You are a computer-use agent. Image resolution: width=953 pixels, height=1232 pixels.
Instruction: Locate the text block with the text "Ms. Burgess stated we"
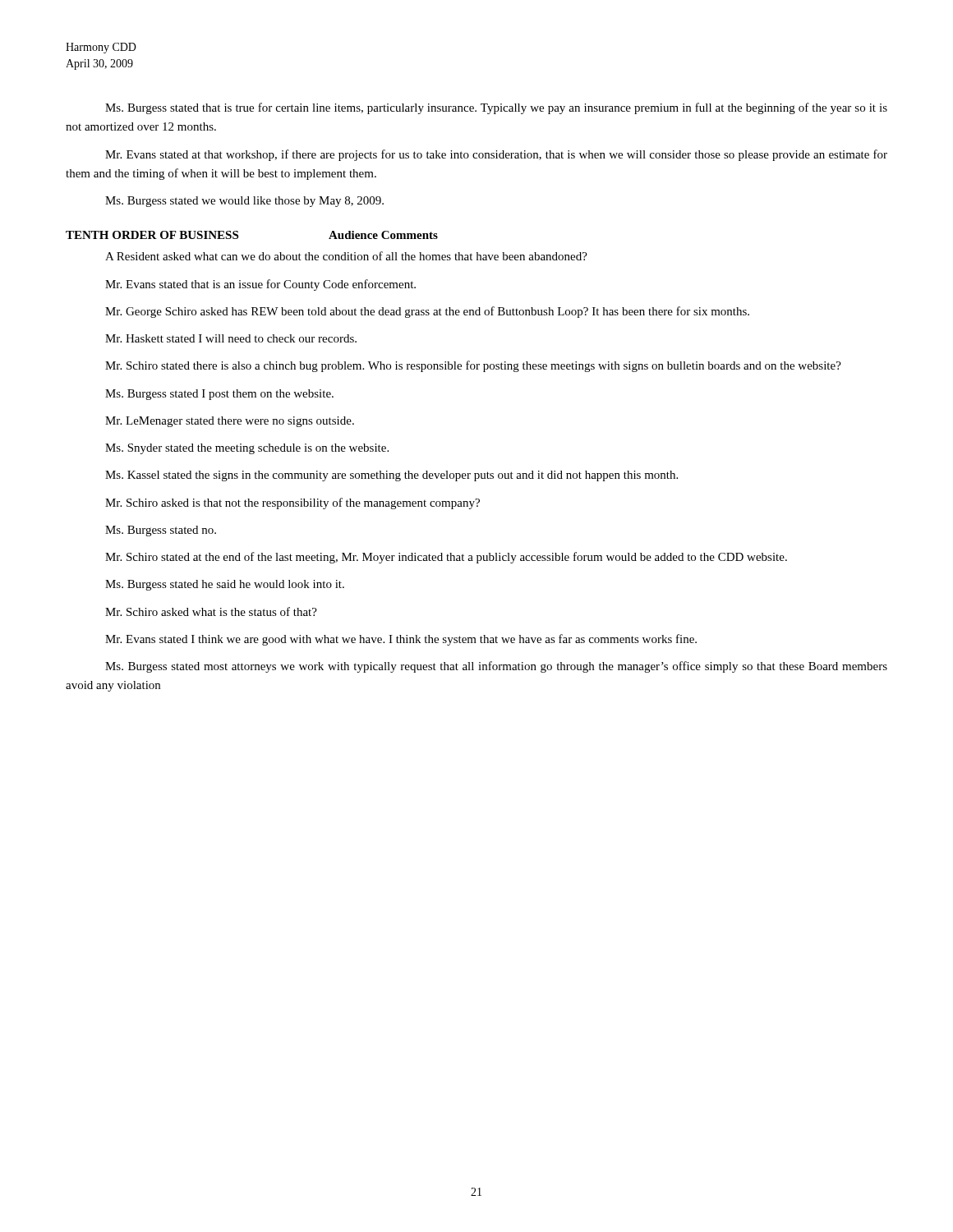245,200
